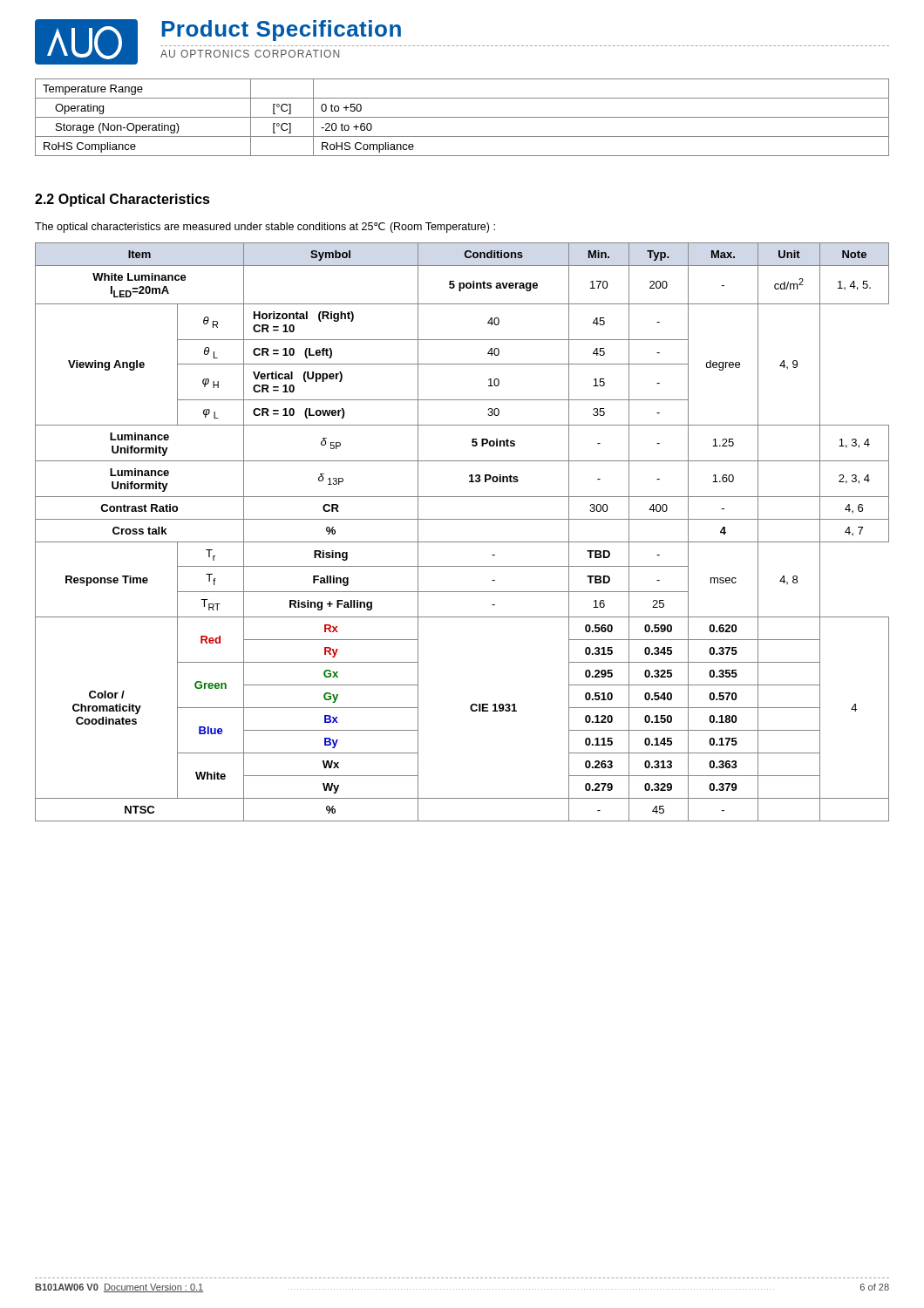Point to the block beginning "The optical characteristics are measured under stable"

[265, 227]
